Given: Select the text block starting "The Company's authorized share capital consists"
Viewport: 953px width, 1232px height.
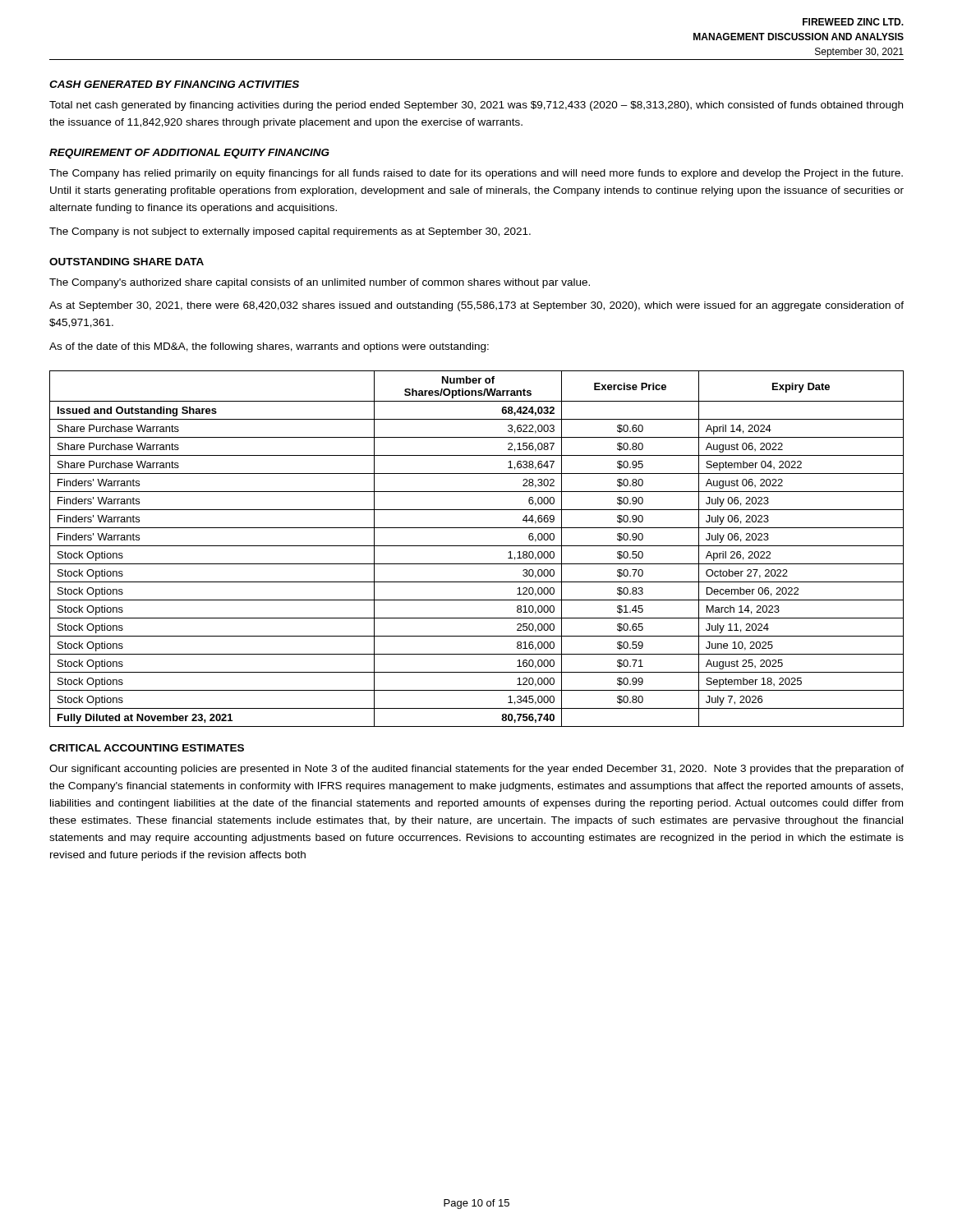Looking at the screenshot, I should point(320,282).
